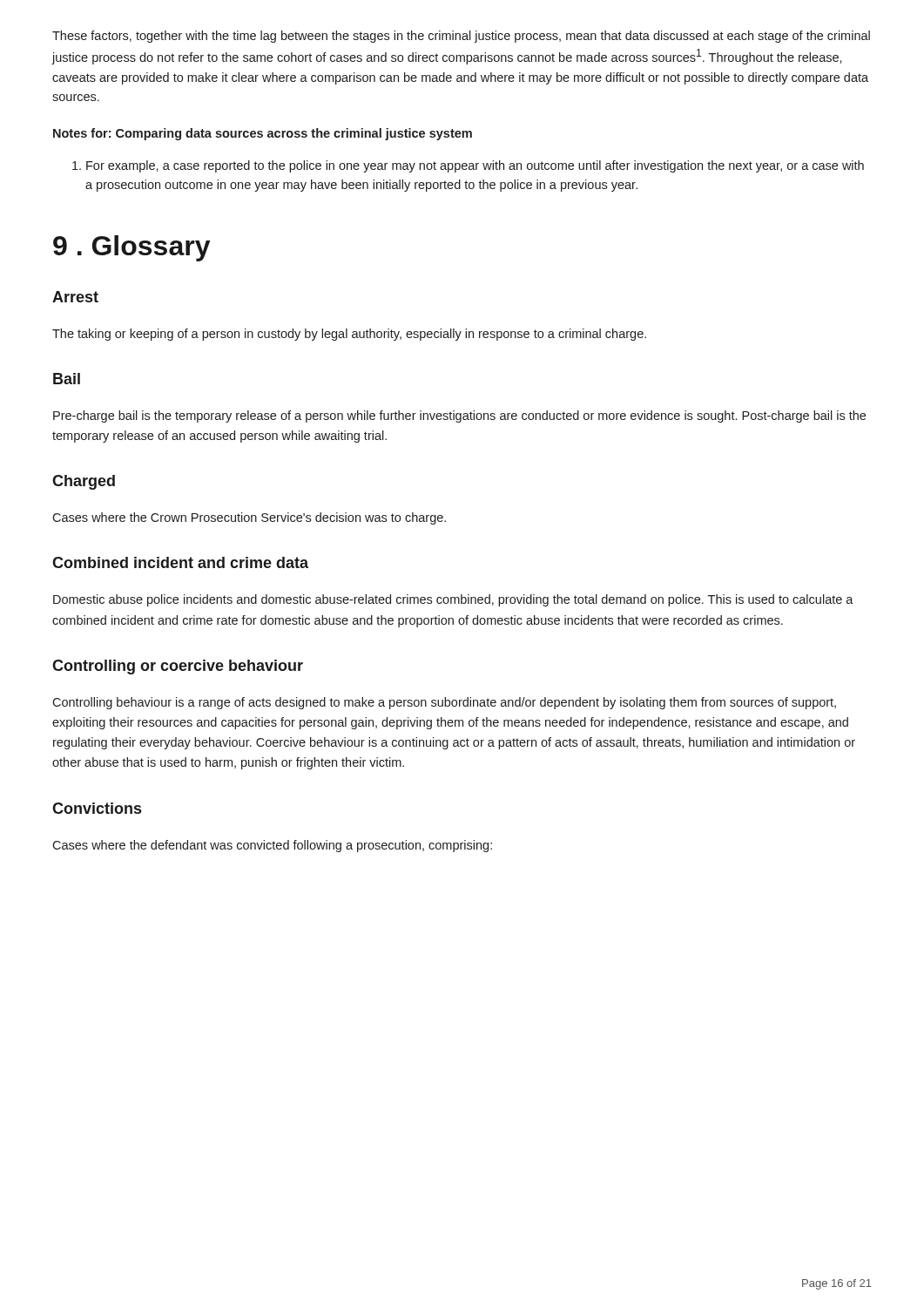Image resolution: width=924 pixels, height=1307 pixels.
Task: Locate the text block with the text "Controlling behaviour is a"
Action: (454, 732)
